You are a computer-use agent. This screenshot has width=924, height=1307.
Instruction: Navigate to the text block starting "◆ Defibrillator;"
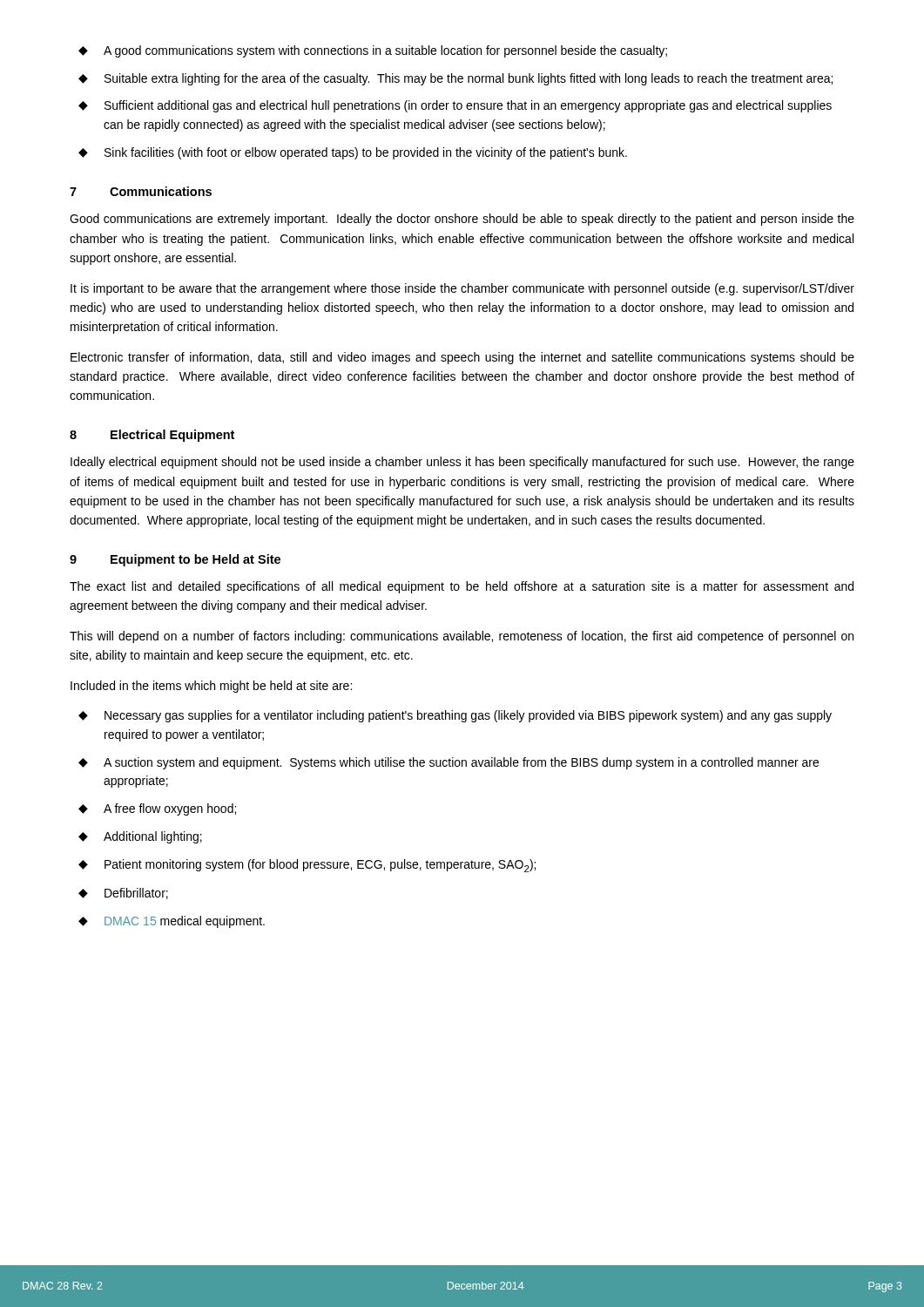pyautogui.click(x=123, y=894)
